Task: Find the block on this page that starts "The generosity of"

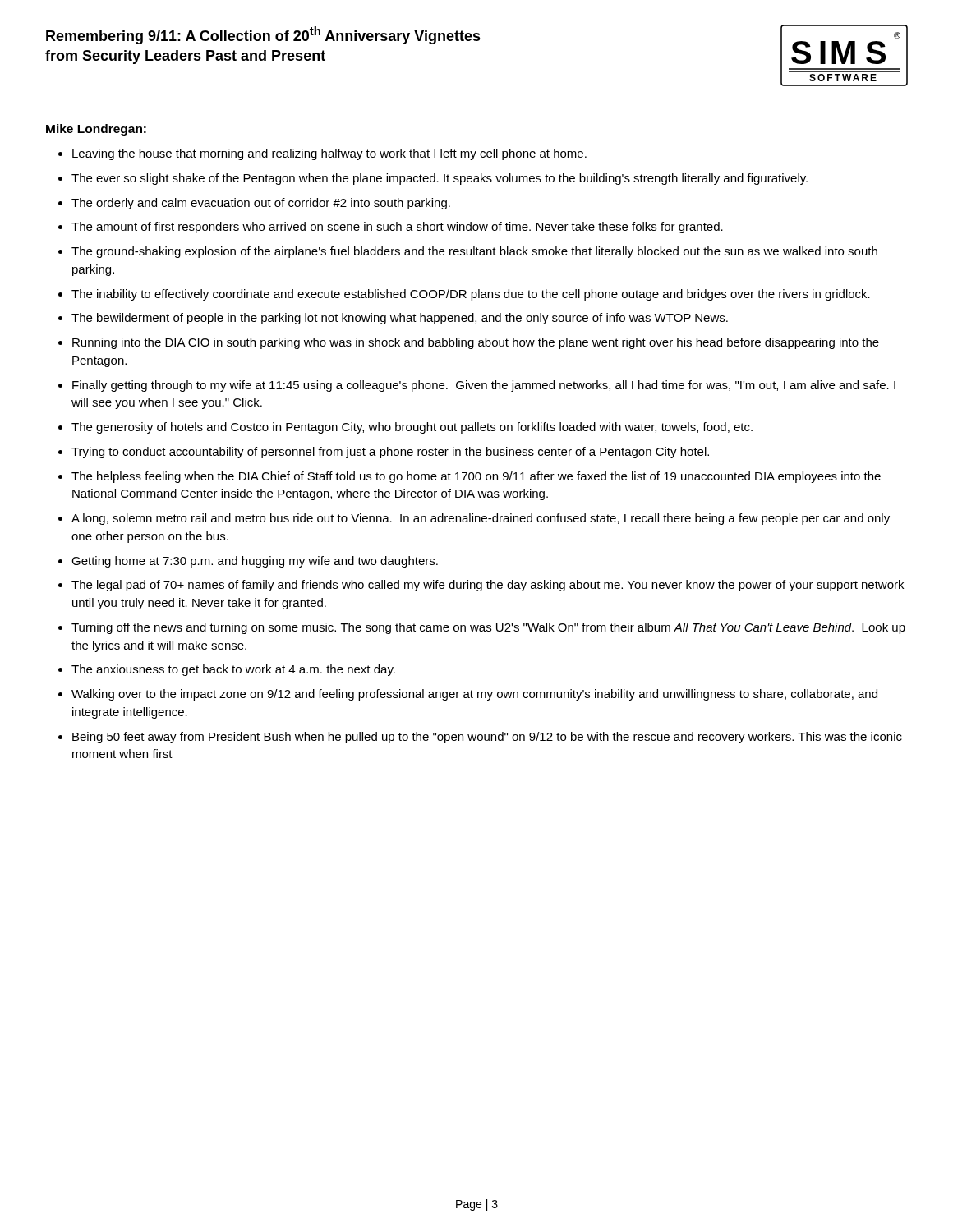Action: (x=413, y=427)
